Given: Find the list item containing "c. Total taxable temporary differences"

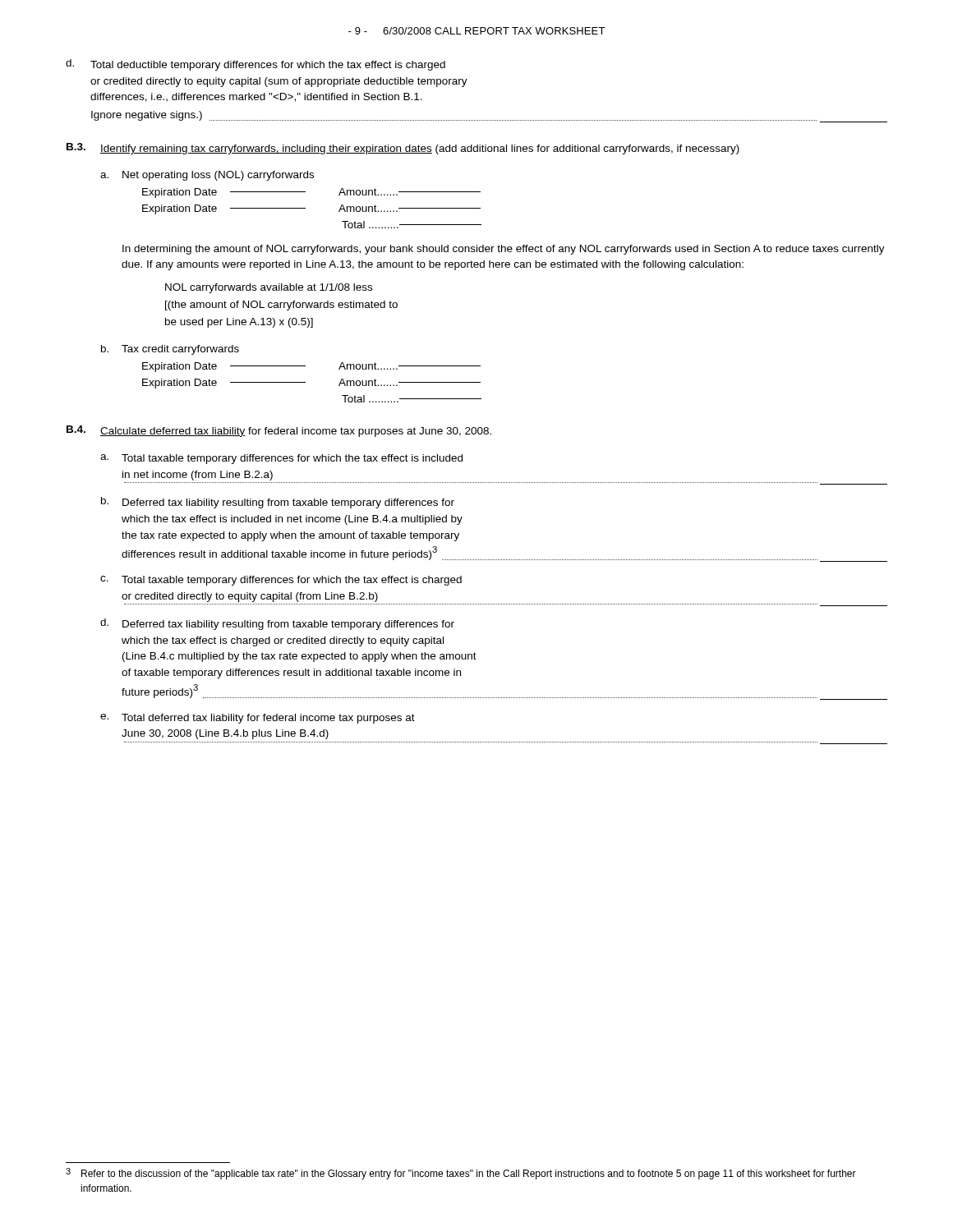Looking at the screenshot, I should (281, 581).
